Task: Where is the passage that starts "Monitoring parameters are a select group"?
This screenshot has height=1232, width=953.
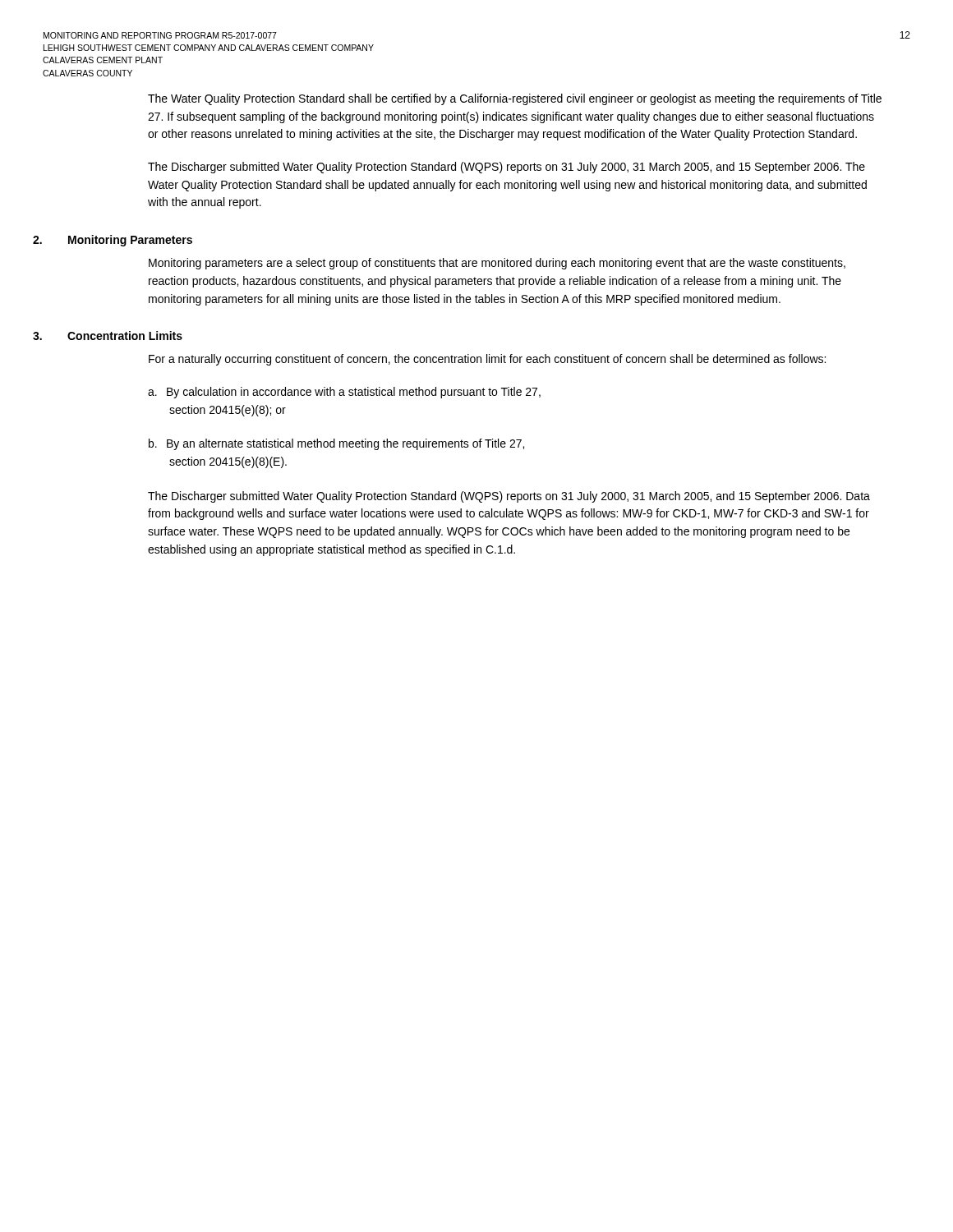Action: pos(497,281)
